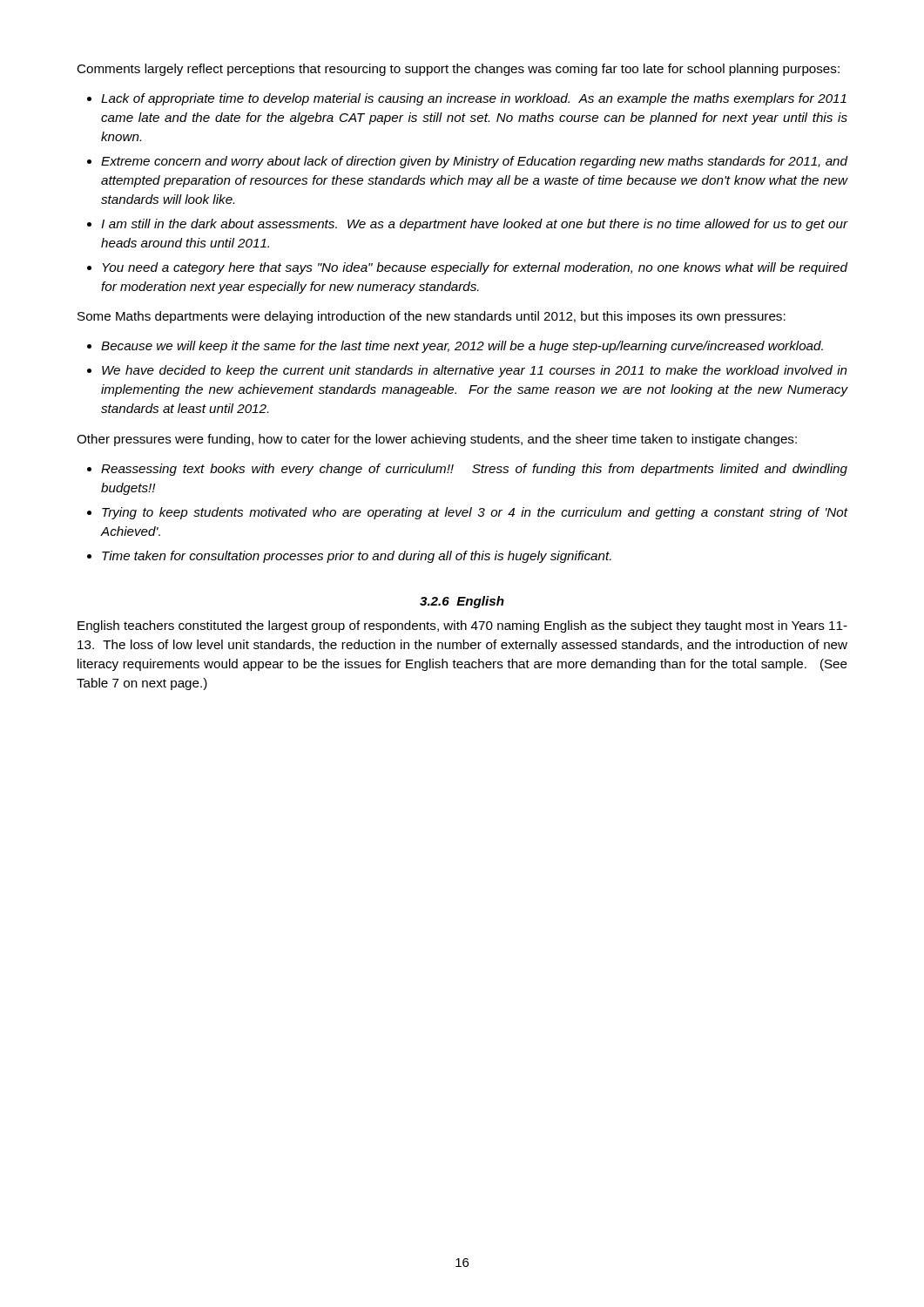The image size is (924, 1307).
Task: Select the list item with the text "Trying to keep students motivated who are operating"
Action: 474,521
